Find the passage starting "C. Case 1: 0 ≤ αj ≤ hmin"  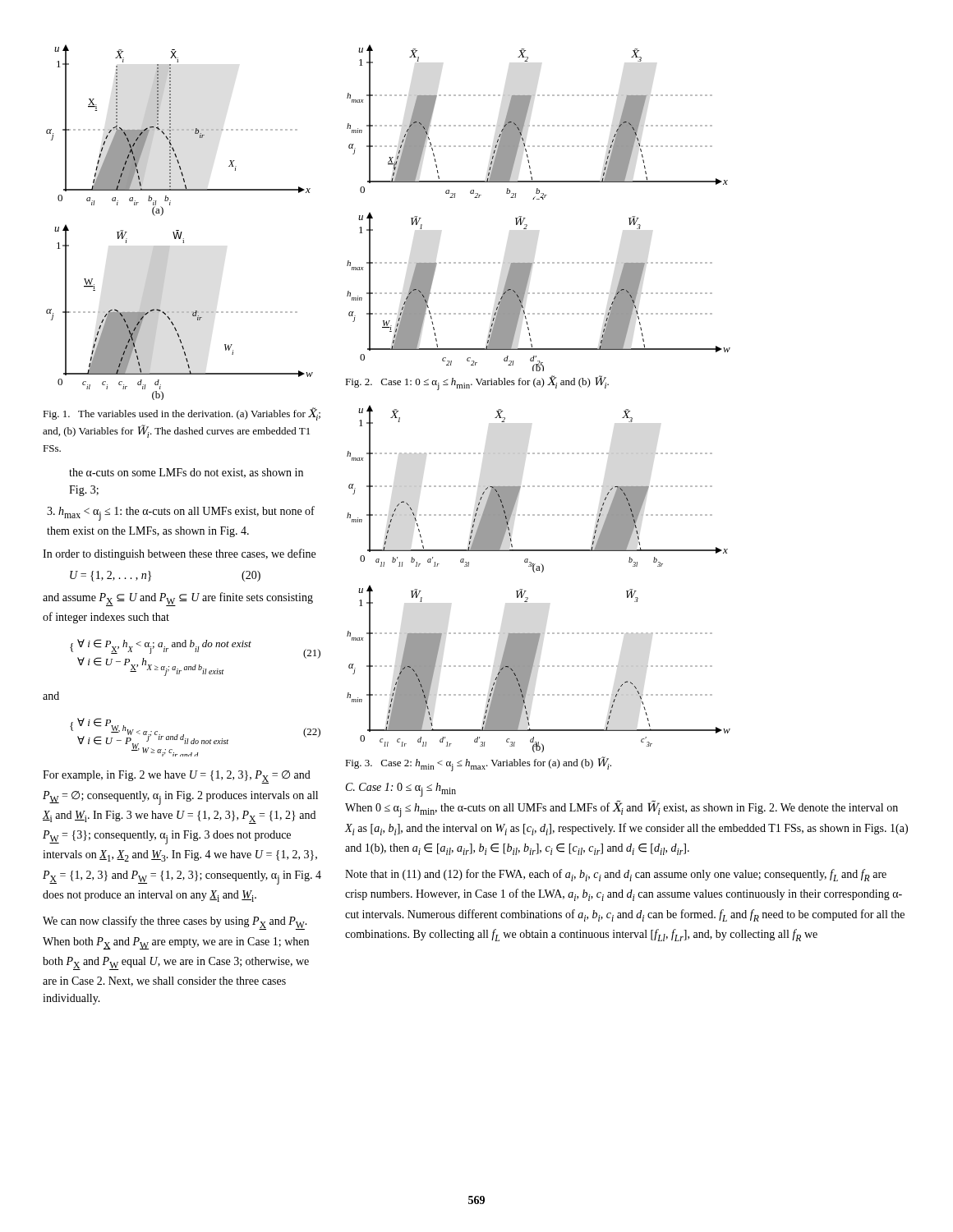point(401,788)
